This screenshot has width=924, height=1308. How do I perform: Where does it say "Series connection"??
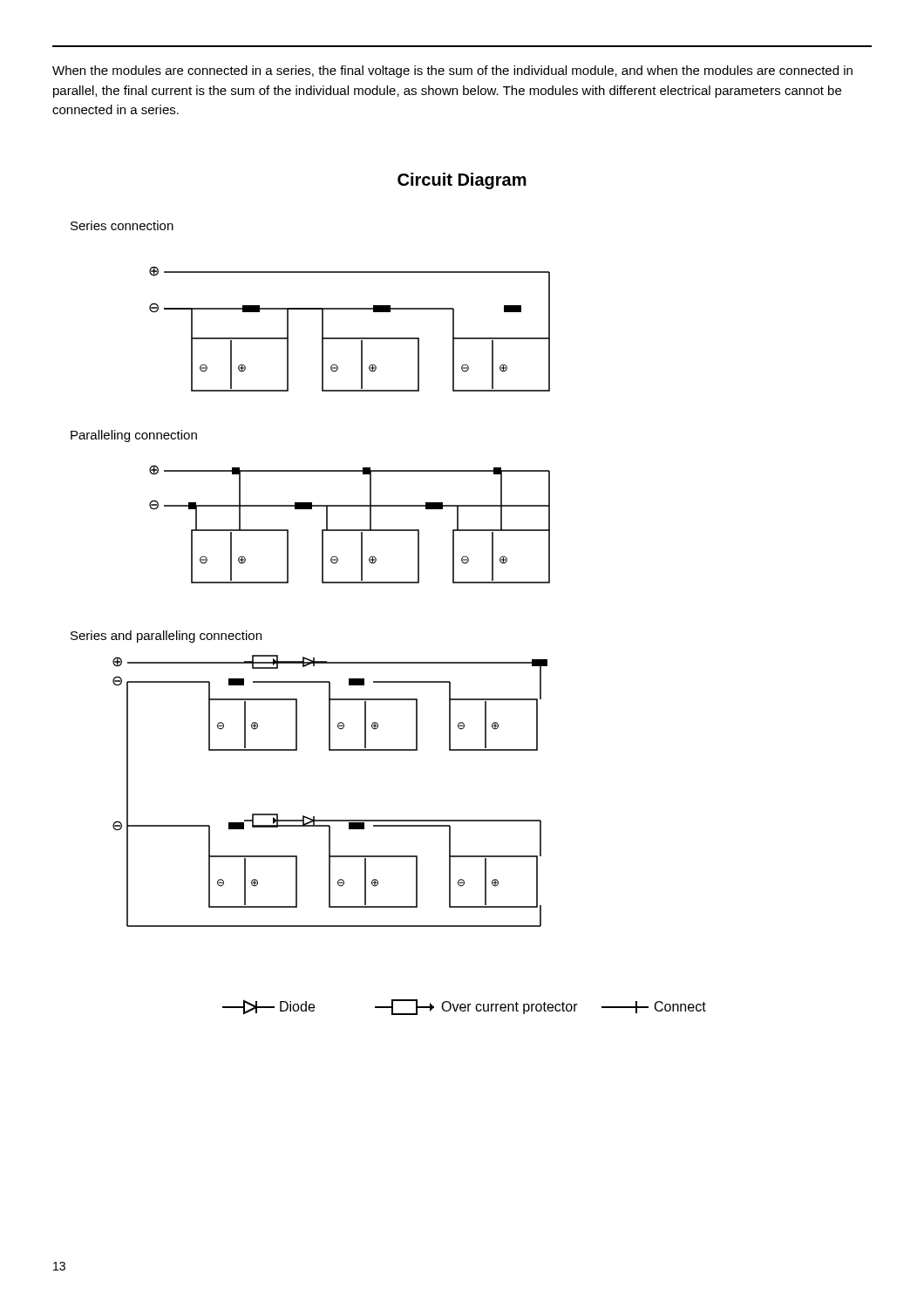point(122,225)
